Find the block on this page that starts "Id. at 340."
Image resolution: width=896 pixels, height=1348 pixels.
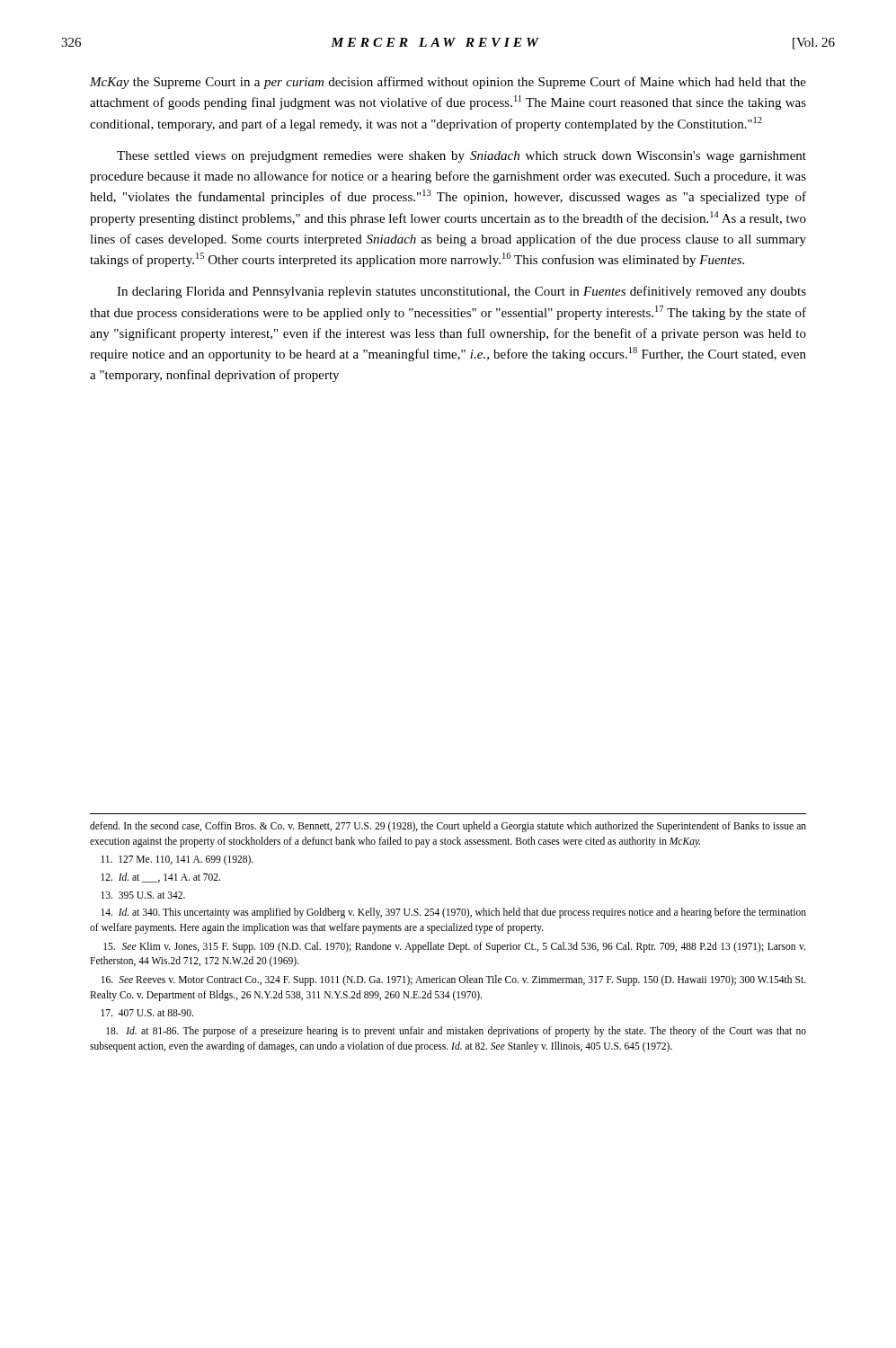click(x=448, y=920)
